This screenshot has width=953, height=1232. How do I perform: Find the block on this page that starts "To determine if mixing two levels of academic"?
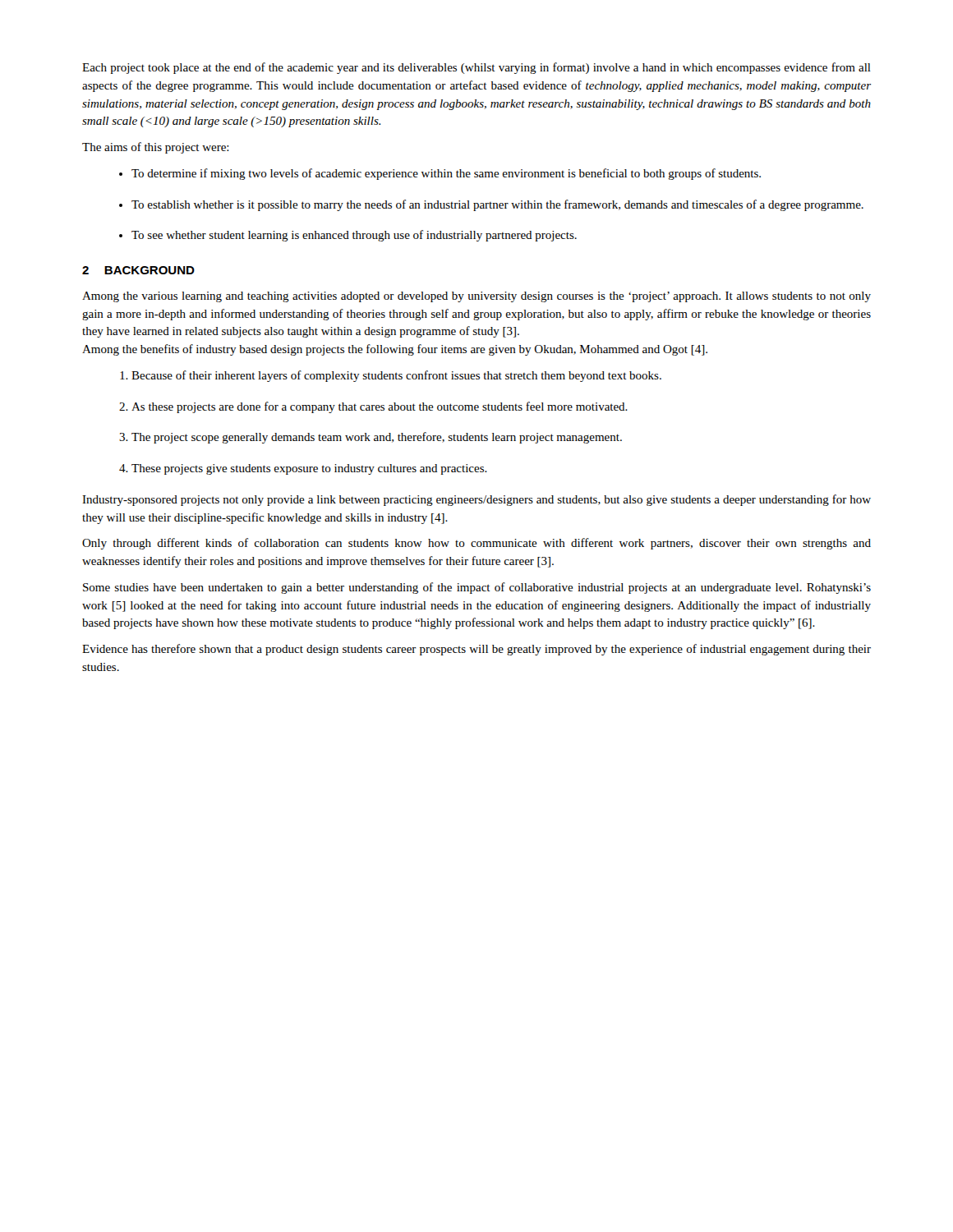pos(501,174)
